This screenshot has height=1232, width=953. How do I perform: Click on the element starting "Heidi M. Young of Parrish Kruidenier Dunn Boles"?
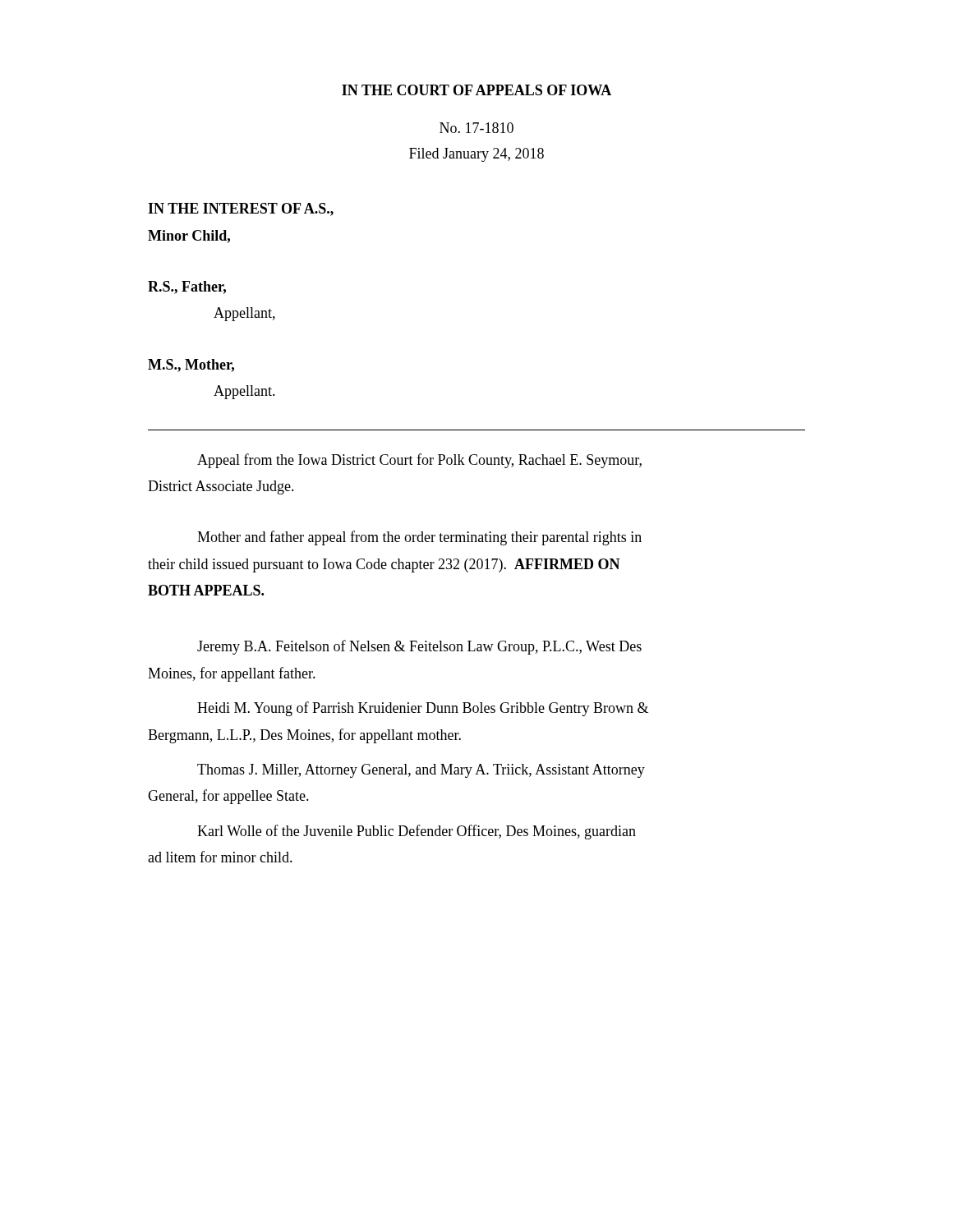pos(476,722)
